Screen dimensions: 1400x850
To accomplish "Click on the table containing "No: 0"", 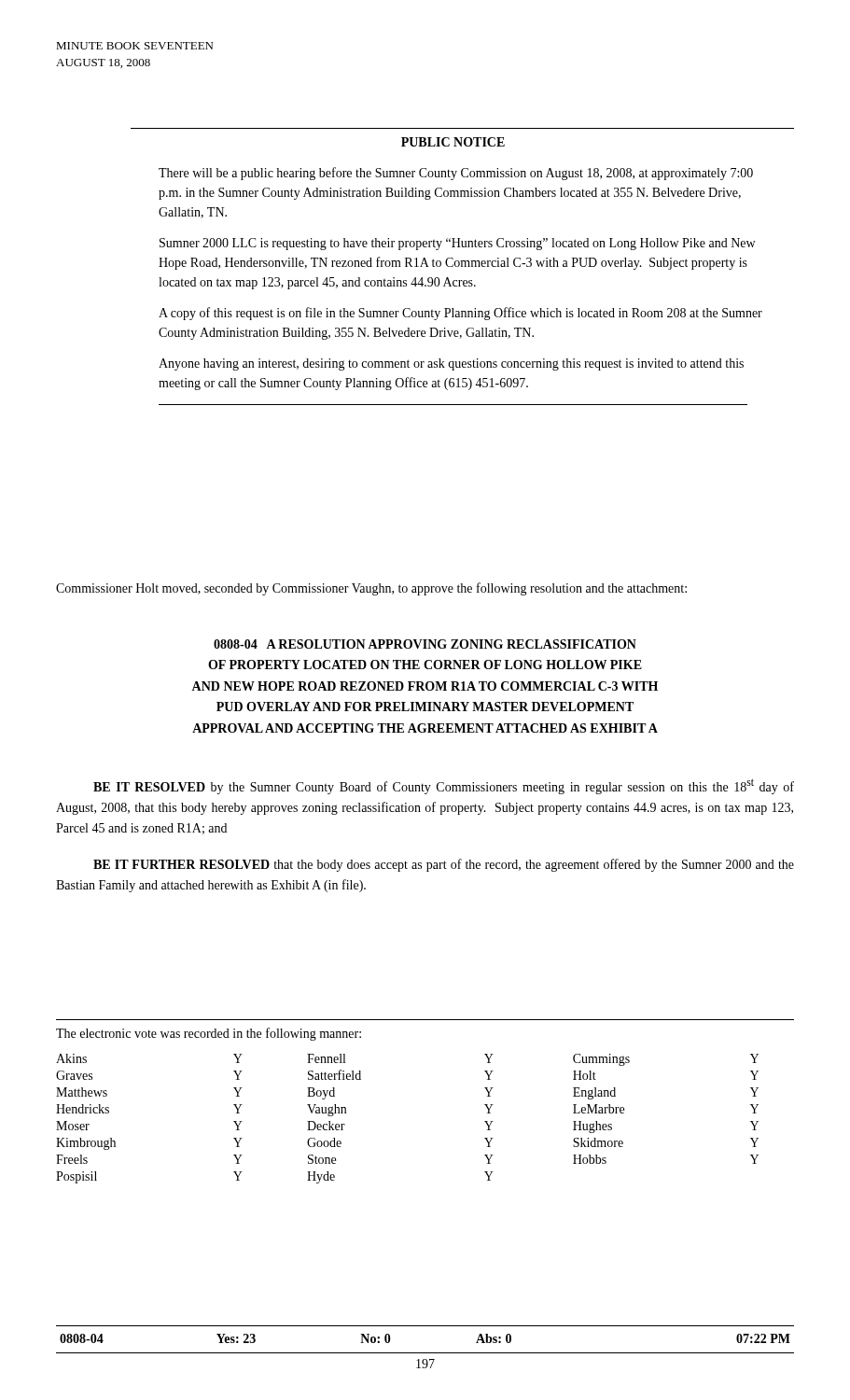I will (x=425, y=1339).
